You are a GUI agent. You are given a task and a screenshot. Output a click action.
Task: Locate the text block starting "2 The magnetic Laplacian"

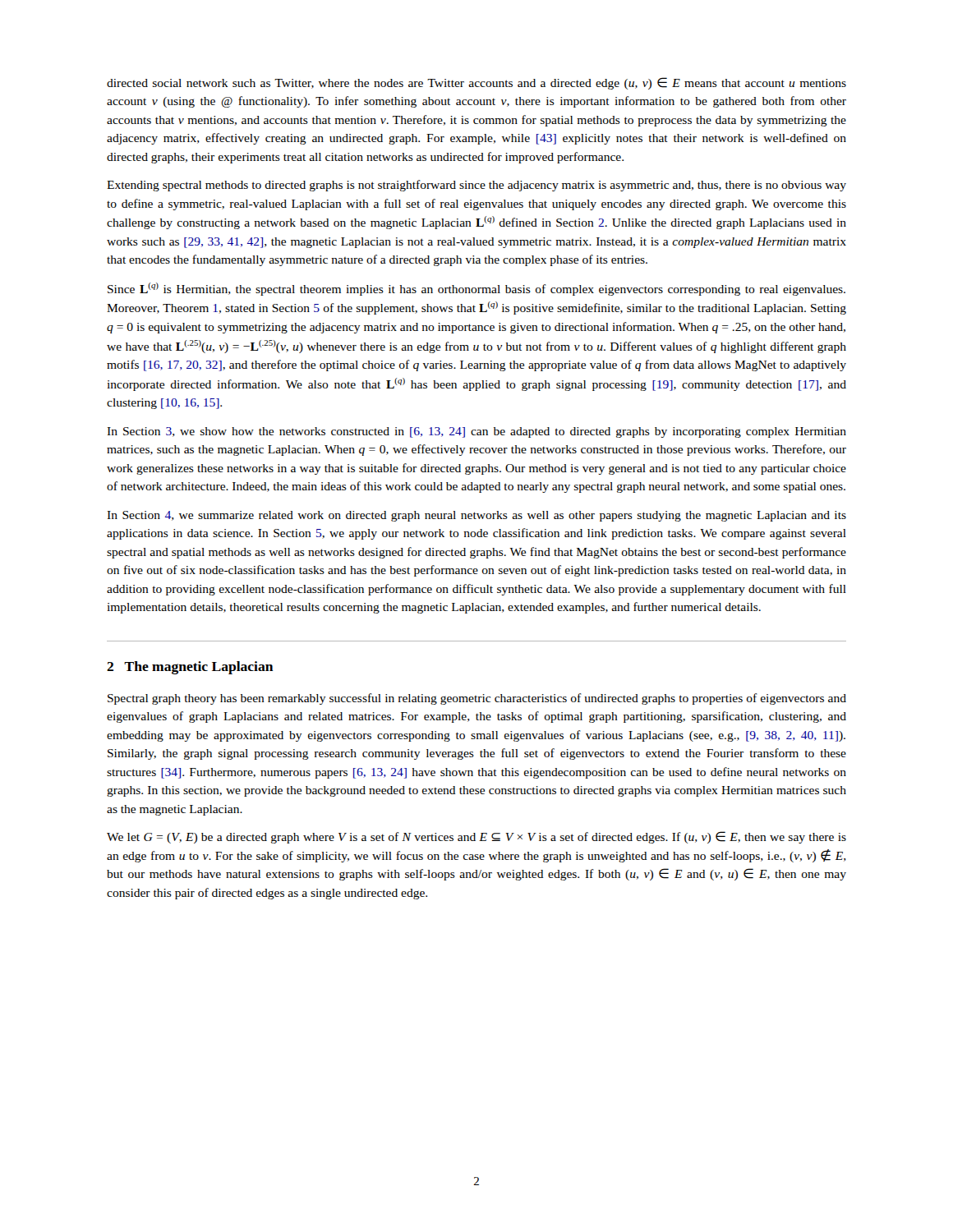coord(190,666)
